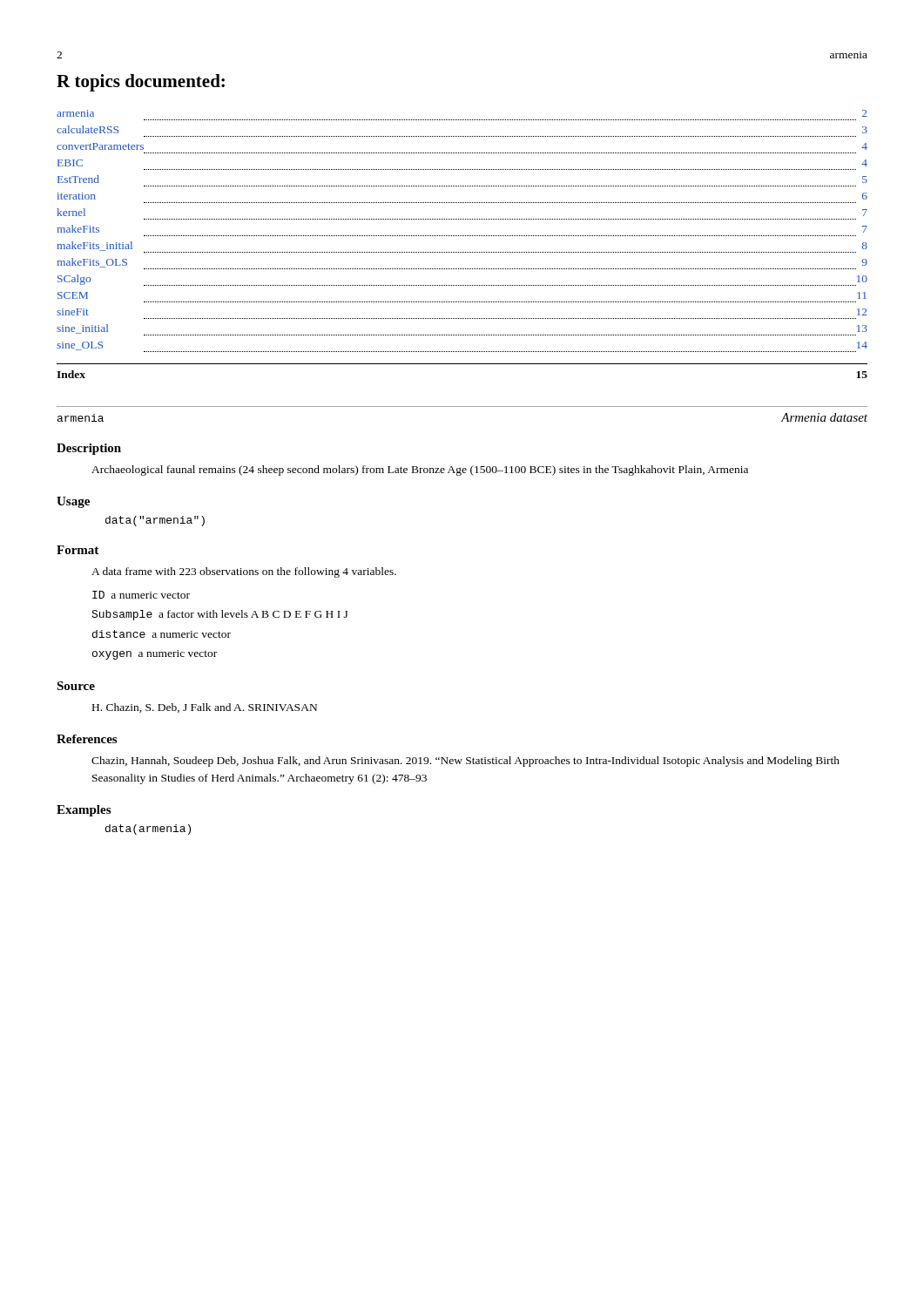The height and width of the screenshot is (1307, 924).
Task: Find the list item containing "ID a numeric vector"
Action: click(x=141, y=595)
